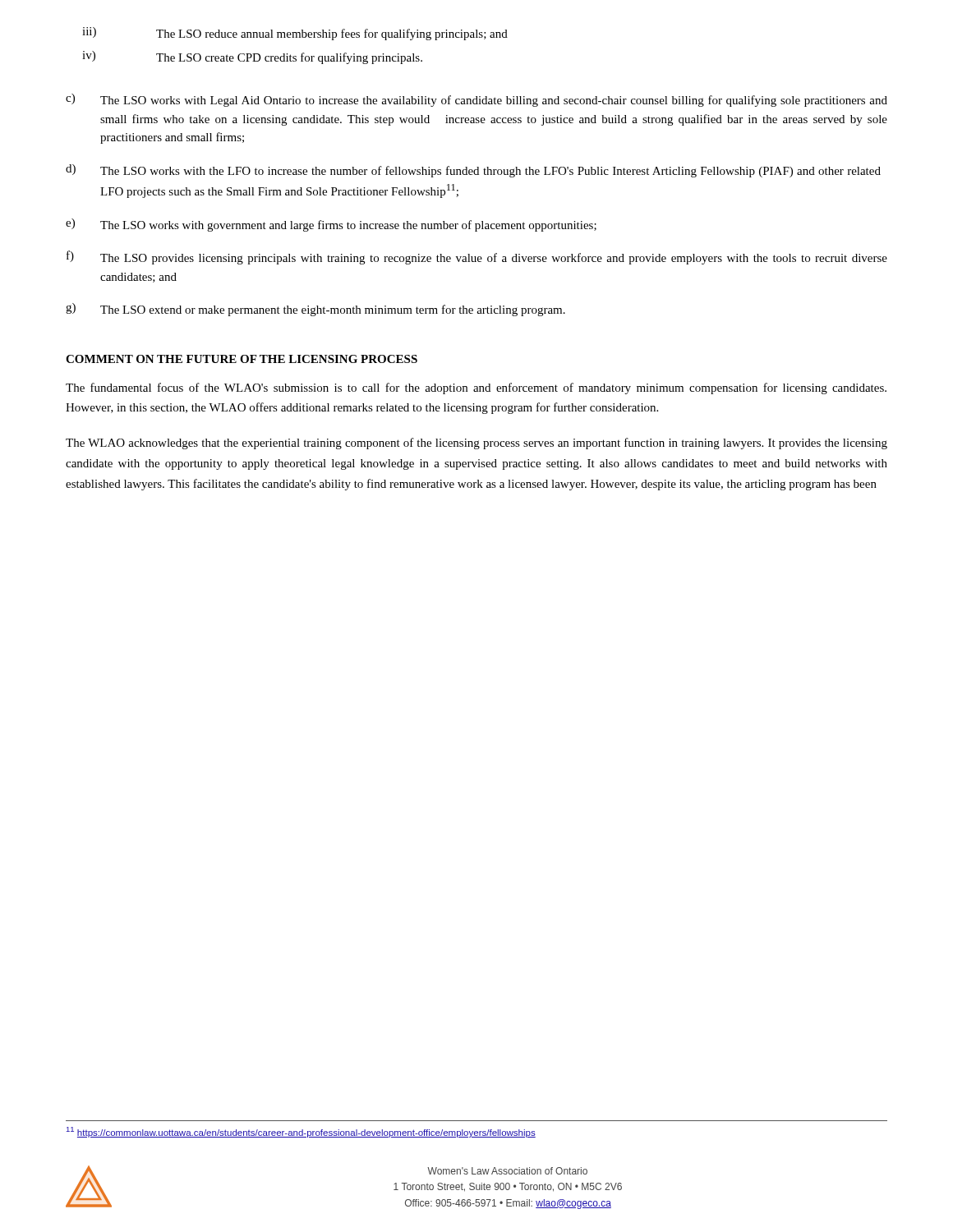Locate the list item that says "c) The LSO works with Legal Aid"

pyautogui.click(x=476, y=119)
